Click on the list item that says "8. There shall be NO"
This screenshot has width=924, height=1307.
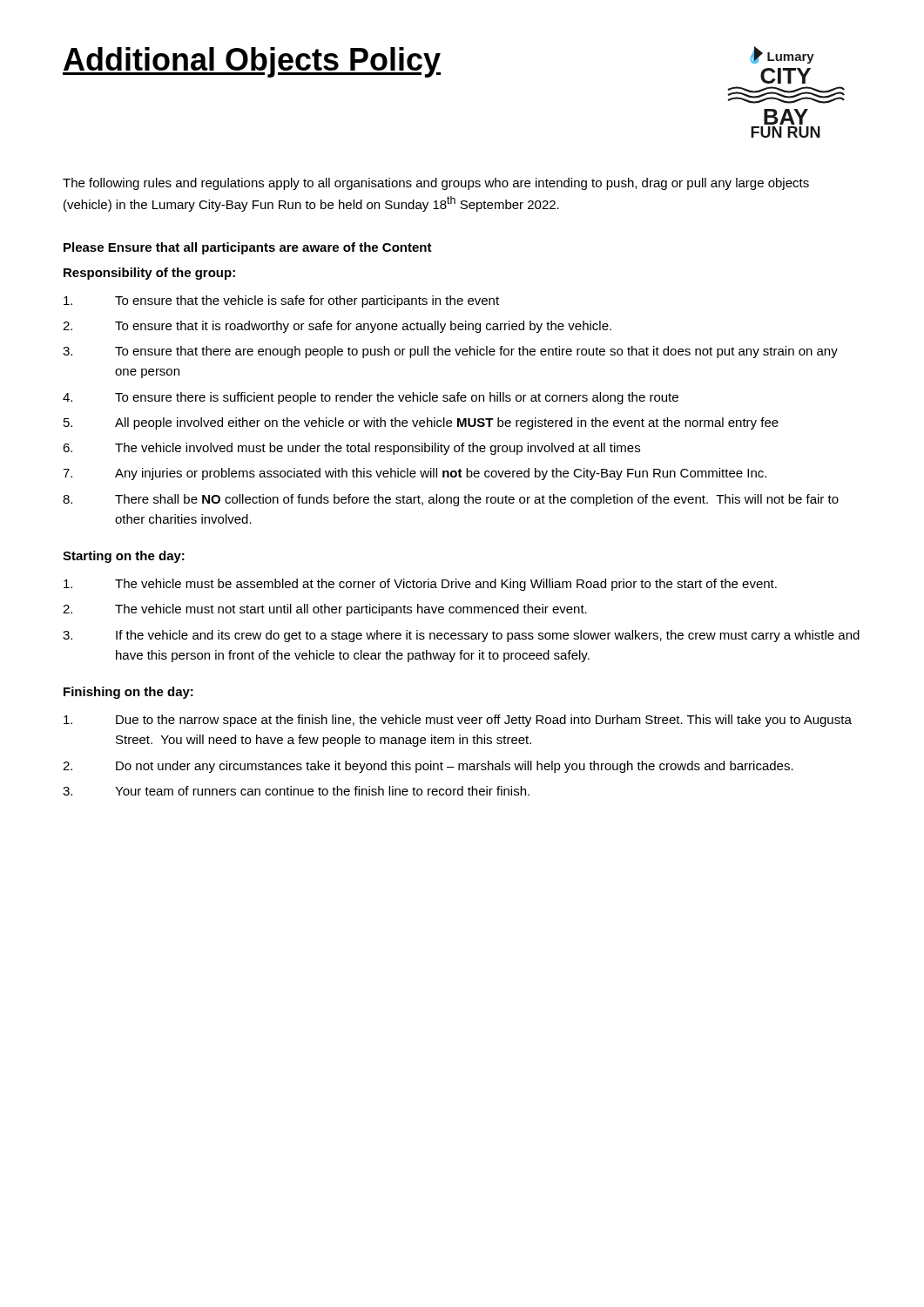(x=462, y=509)
